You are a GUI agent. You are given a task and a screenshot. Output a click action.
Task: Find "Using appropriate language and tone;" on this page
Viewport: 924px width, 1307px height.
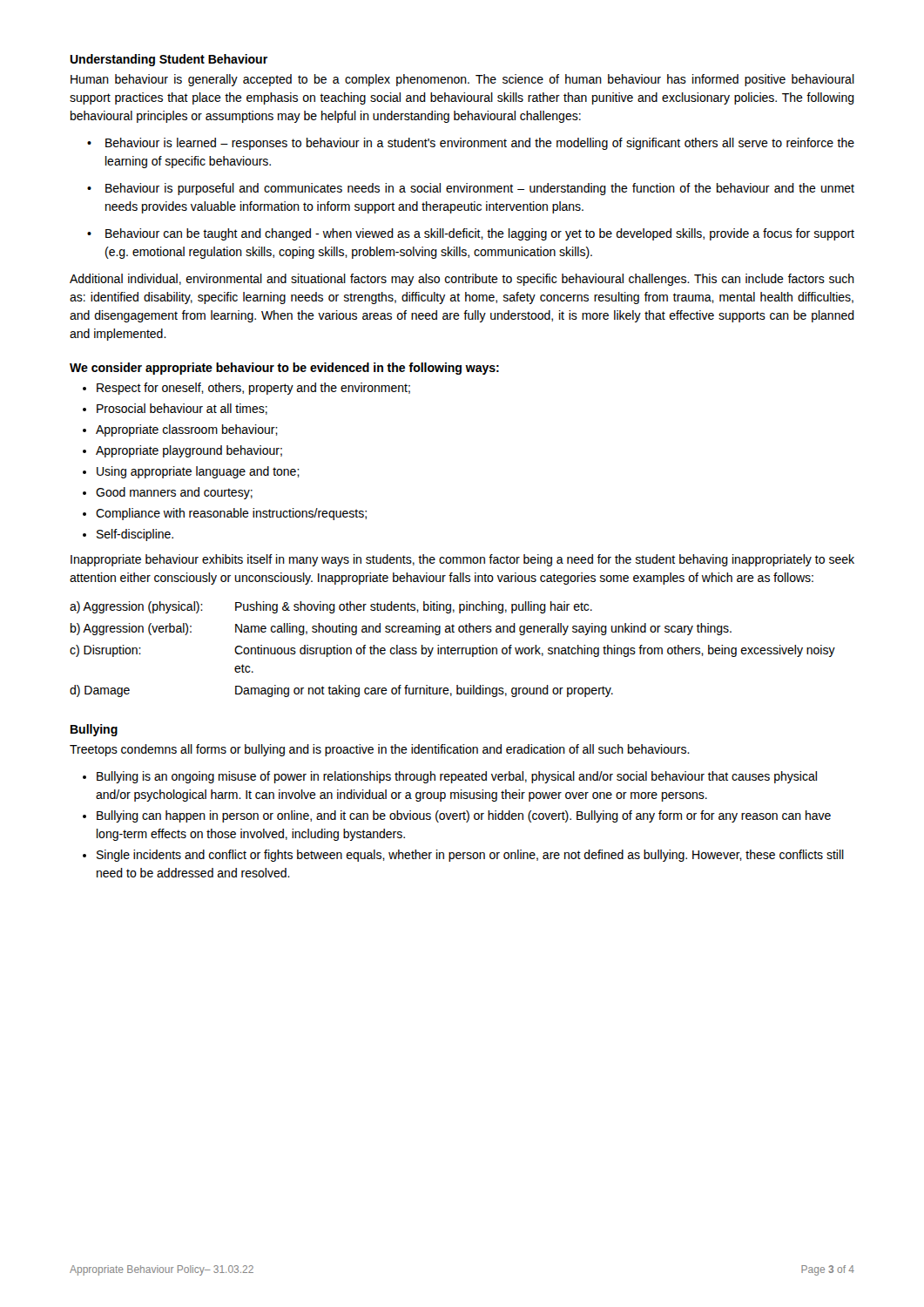coord(191,472)
